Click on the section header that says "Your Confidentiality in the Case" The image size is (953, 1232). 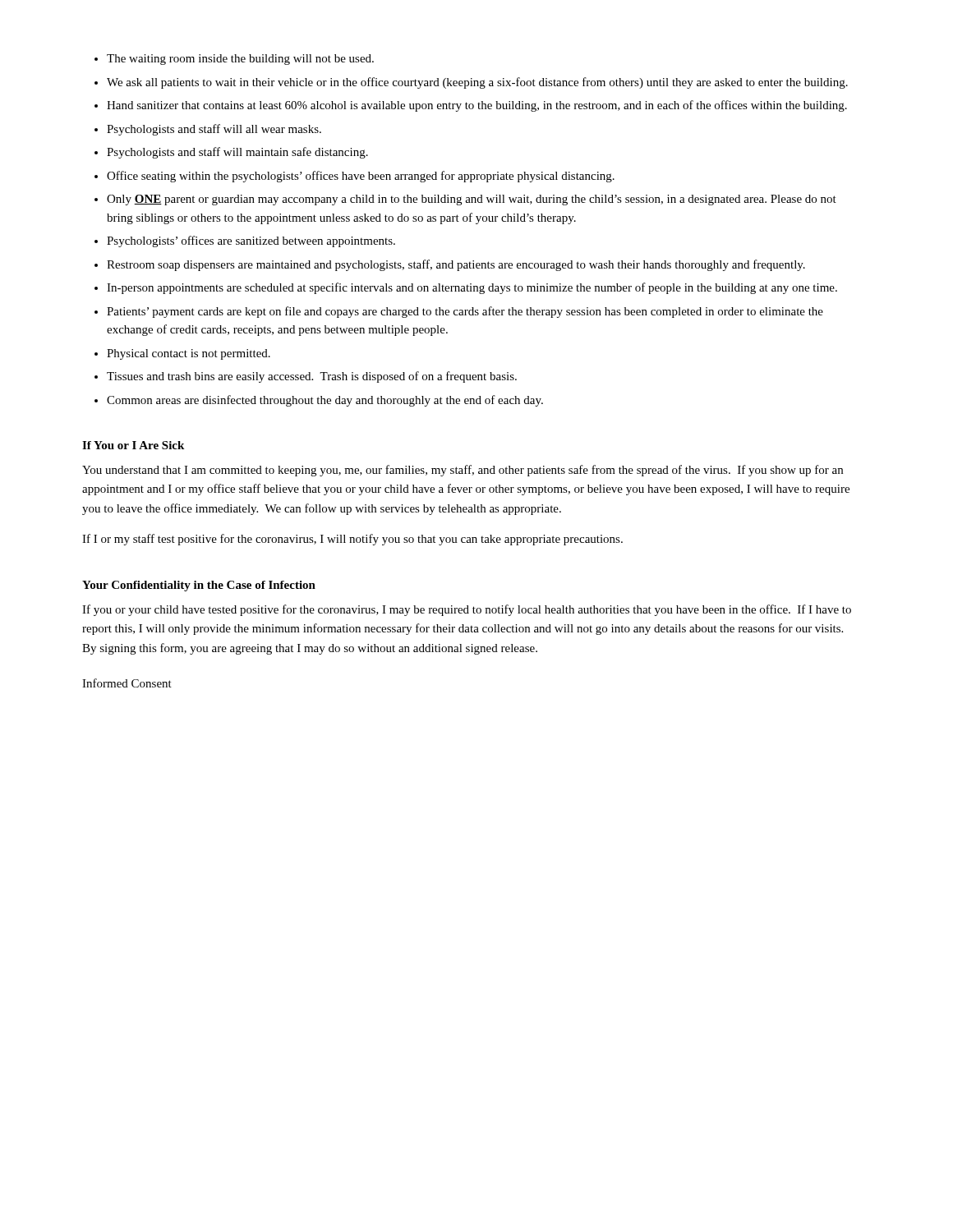tap(199, 585)
